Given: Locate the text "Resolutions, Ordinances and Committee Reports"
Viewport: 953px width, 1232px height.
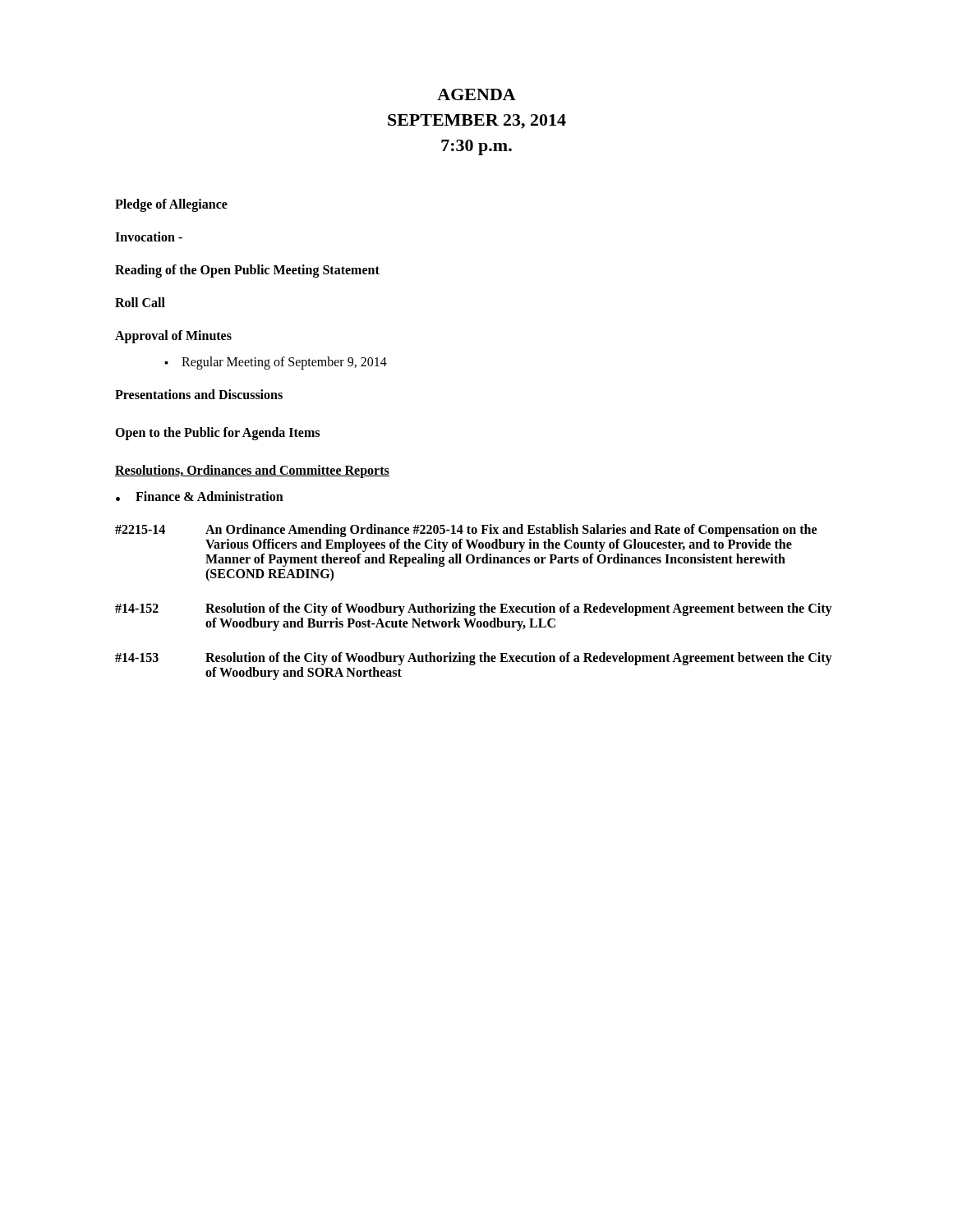Looking at the screenshot, I should [252, 471].
